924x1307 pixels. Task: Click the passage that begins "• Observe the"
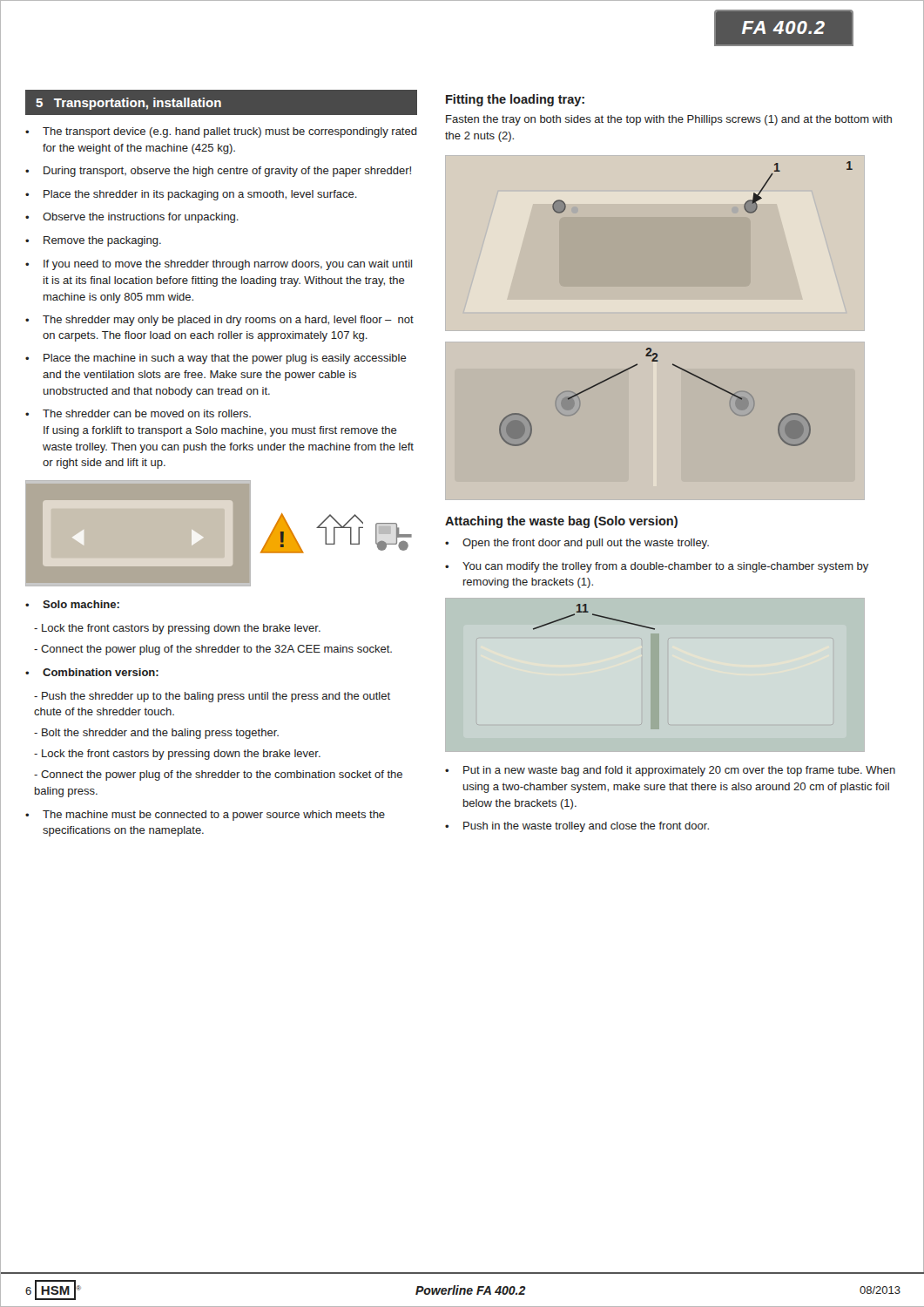[x=132, y=218]
